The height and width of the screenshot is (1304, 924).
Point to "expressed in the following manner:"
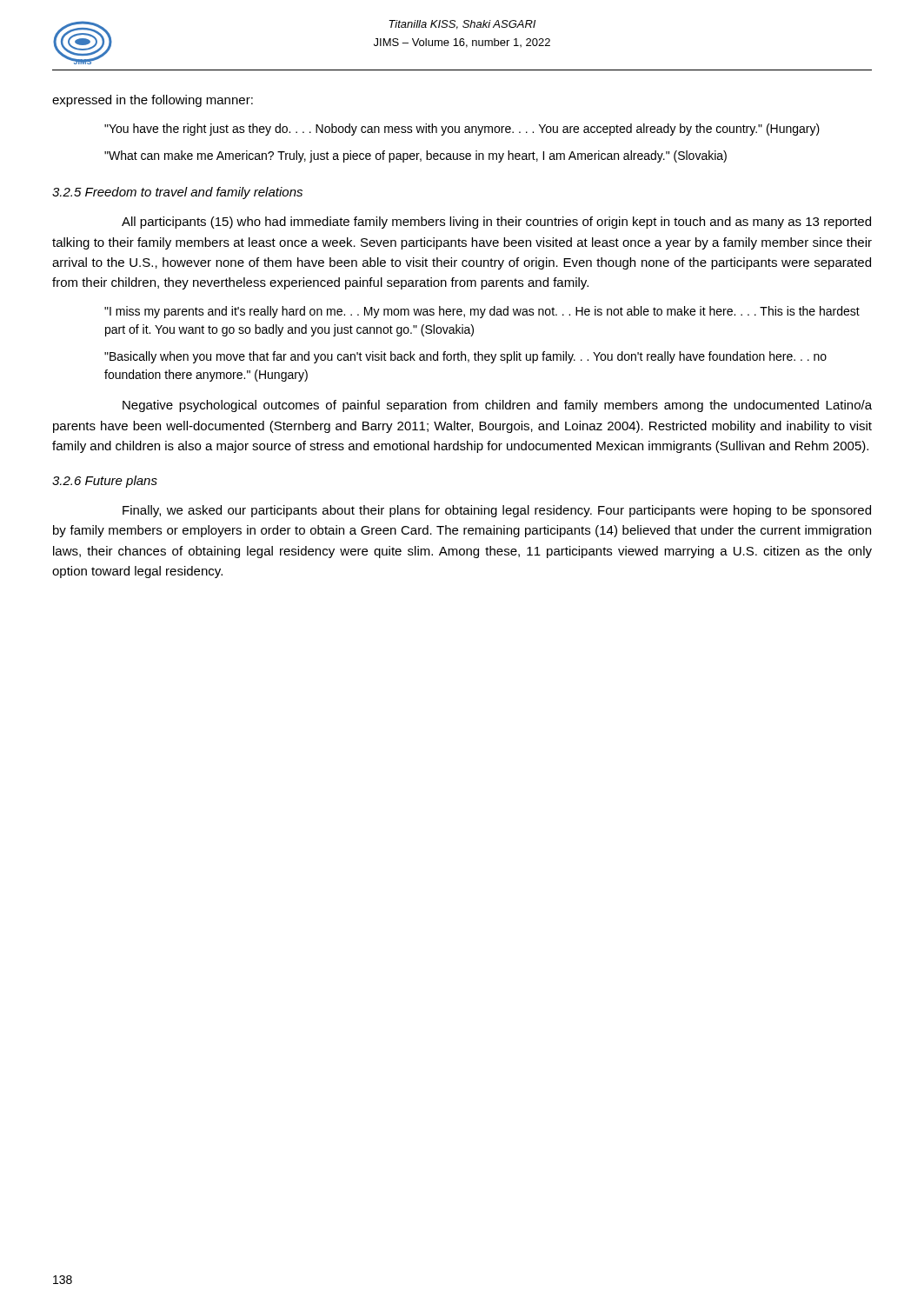[x=153, y=100]
